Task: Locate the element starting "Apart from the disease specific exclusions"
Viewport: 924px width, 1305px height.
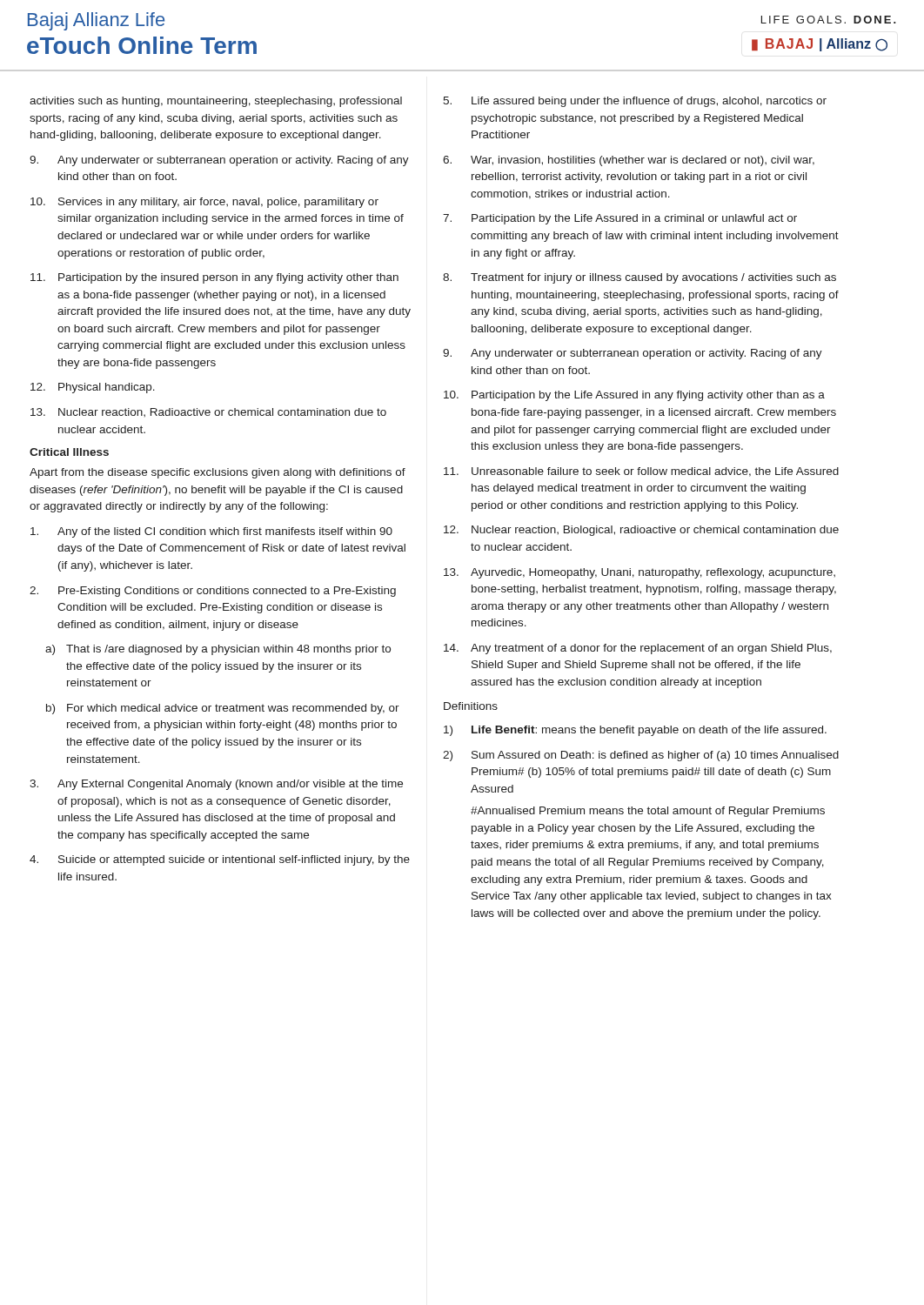Action: [x=217, y=489]
